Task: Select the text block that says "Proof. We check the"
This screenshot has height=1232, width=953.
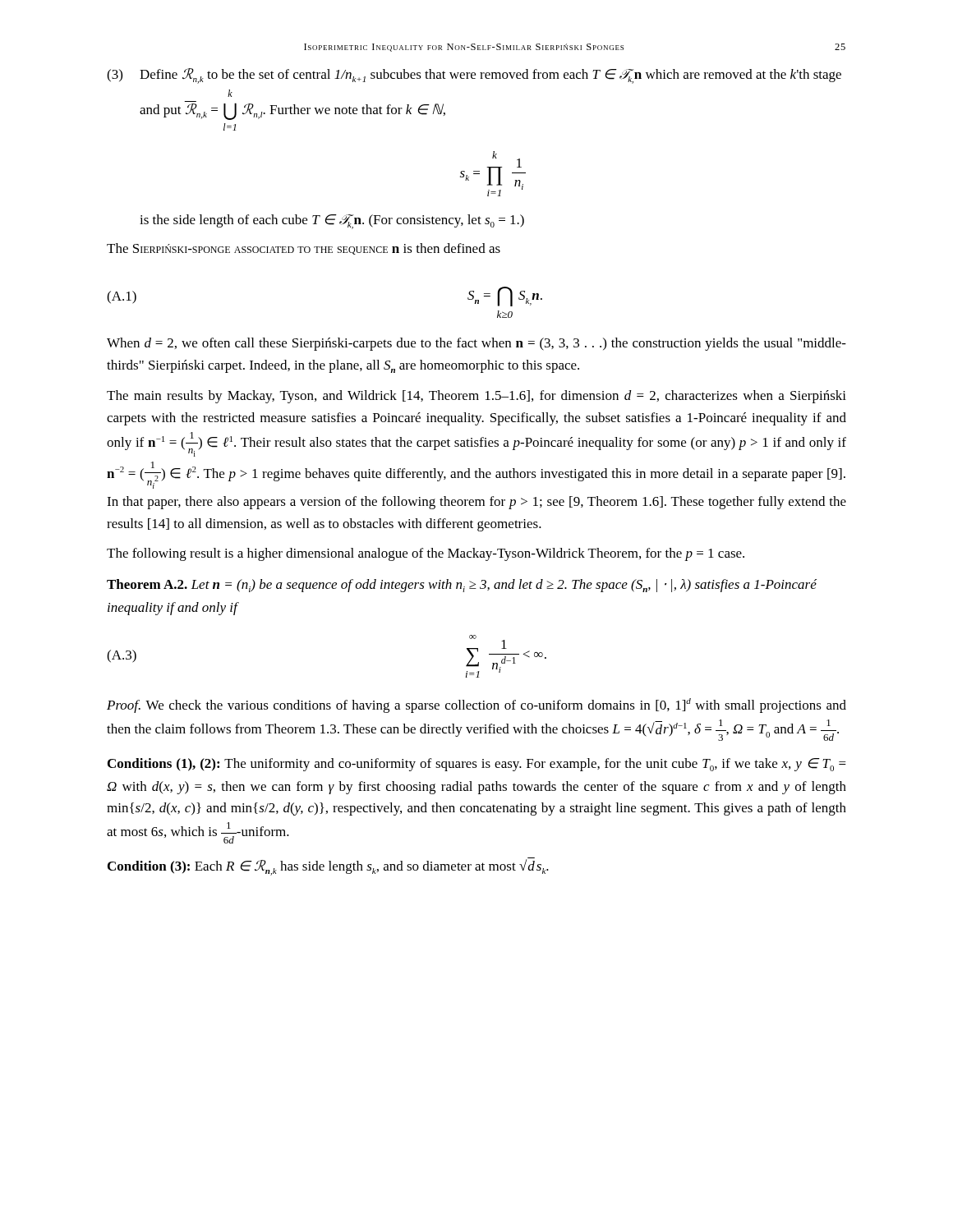Action: tap(476, 720)
